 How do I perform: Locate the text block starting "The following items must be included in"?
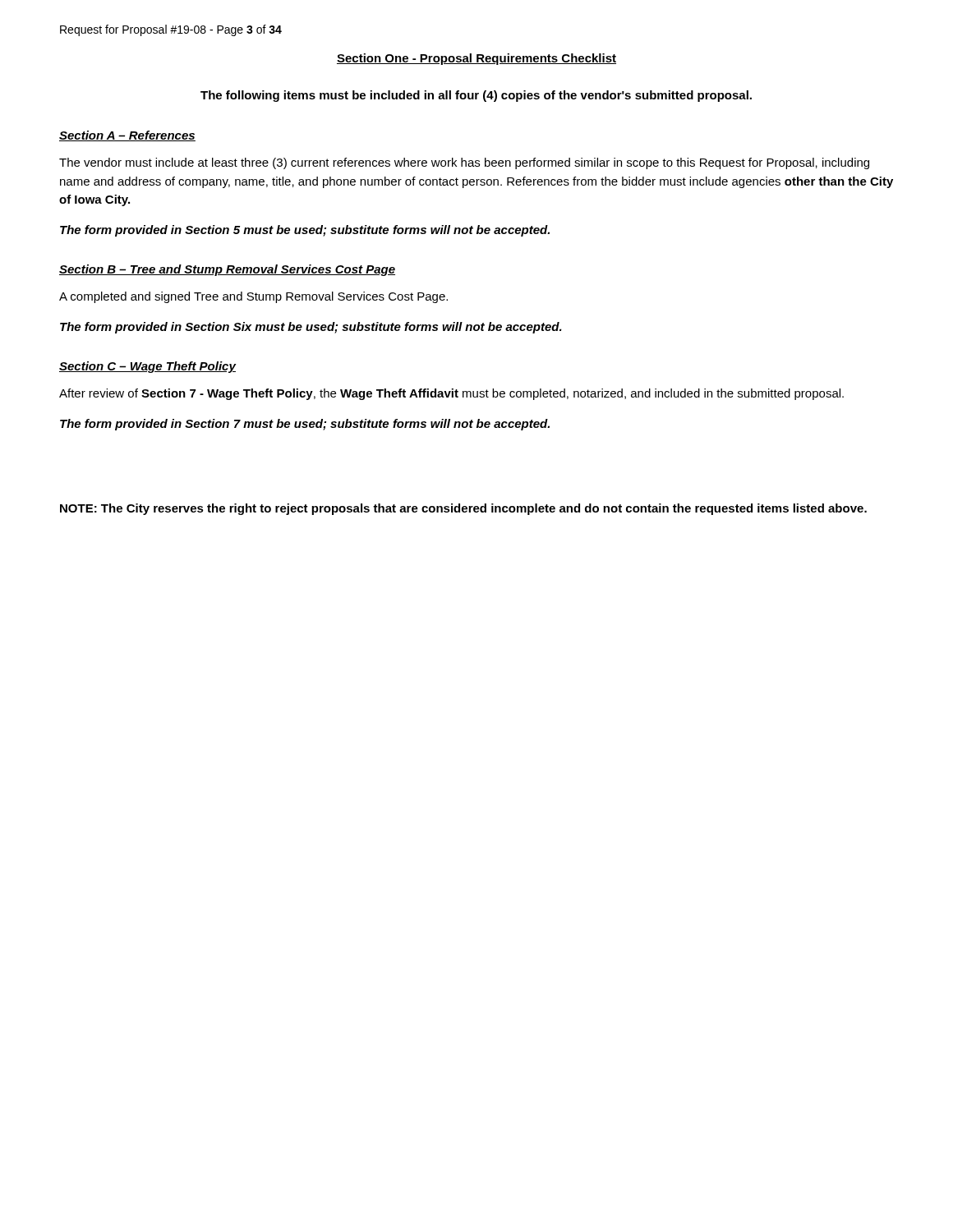[476, 95]
